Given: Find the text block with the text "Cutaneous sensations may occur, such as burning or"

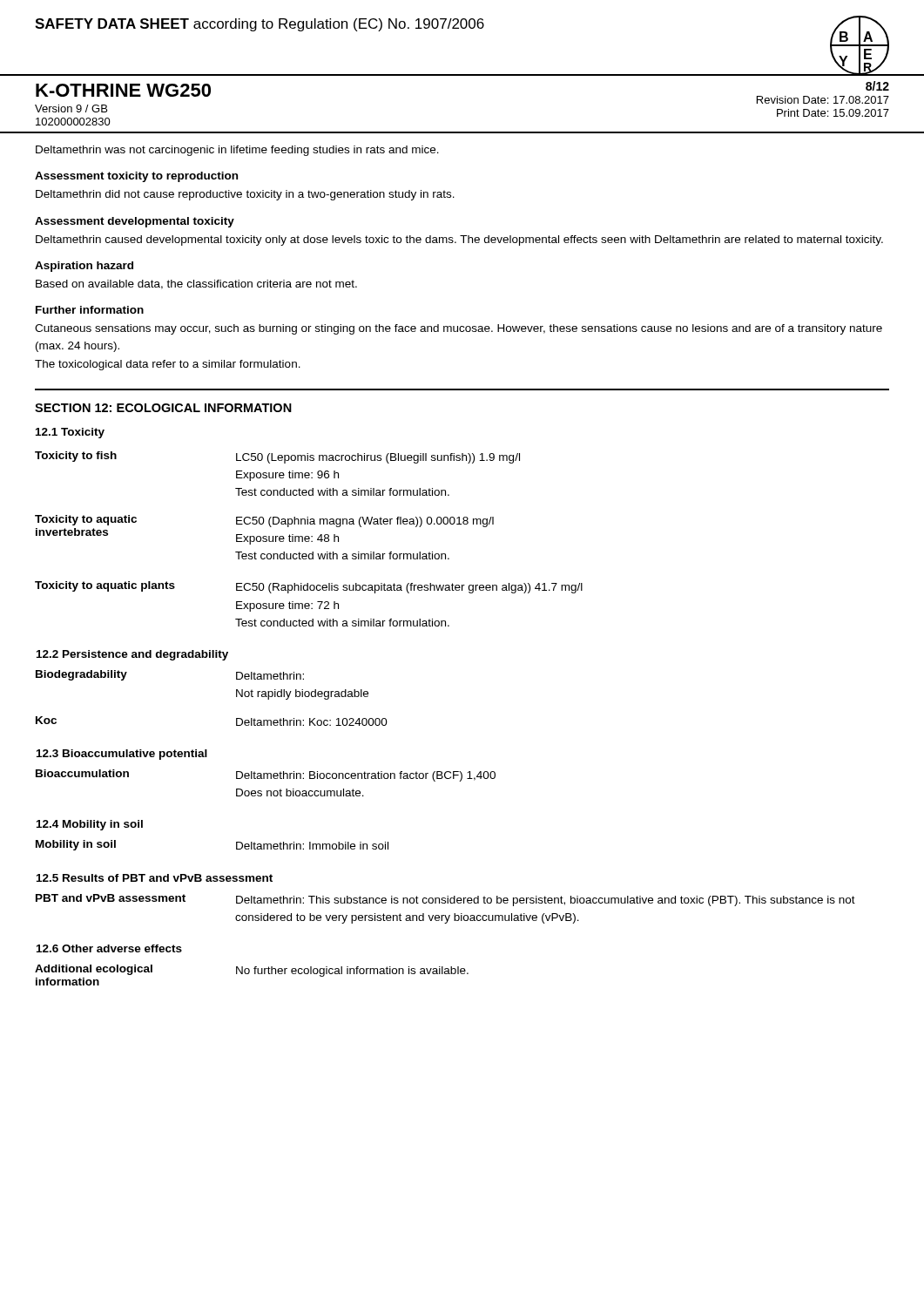Looking at the screenshot, I should point(459,329).
